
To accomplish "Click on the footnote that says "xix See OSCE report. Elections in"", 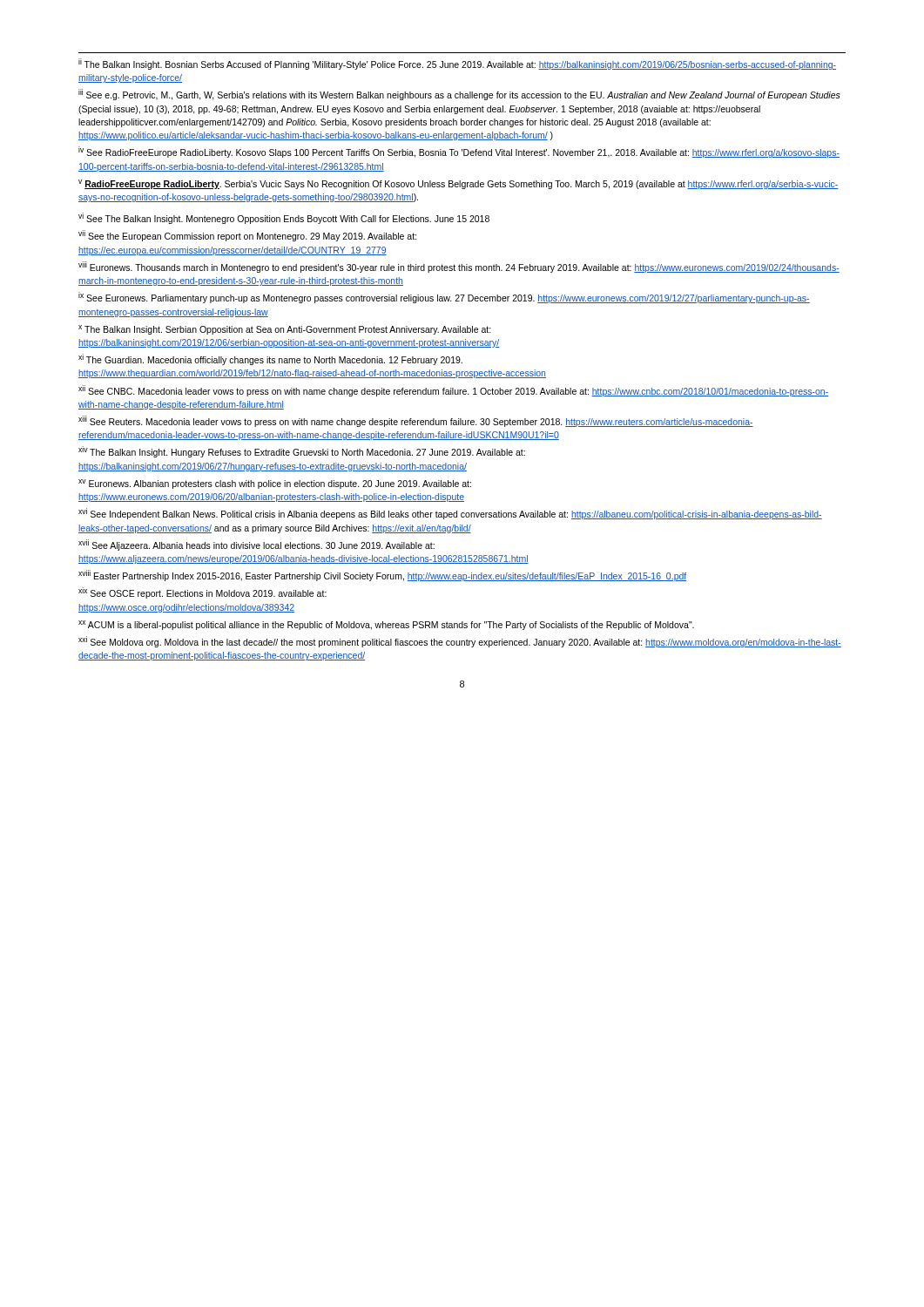I will click(203, 600).
